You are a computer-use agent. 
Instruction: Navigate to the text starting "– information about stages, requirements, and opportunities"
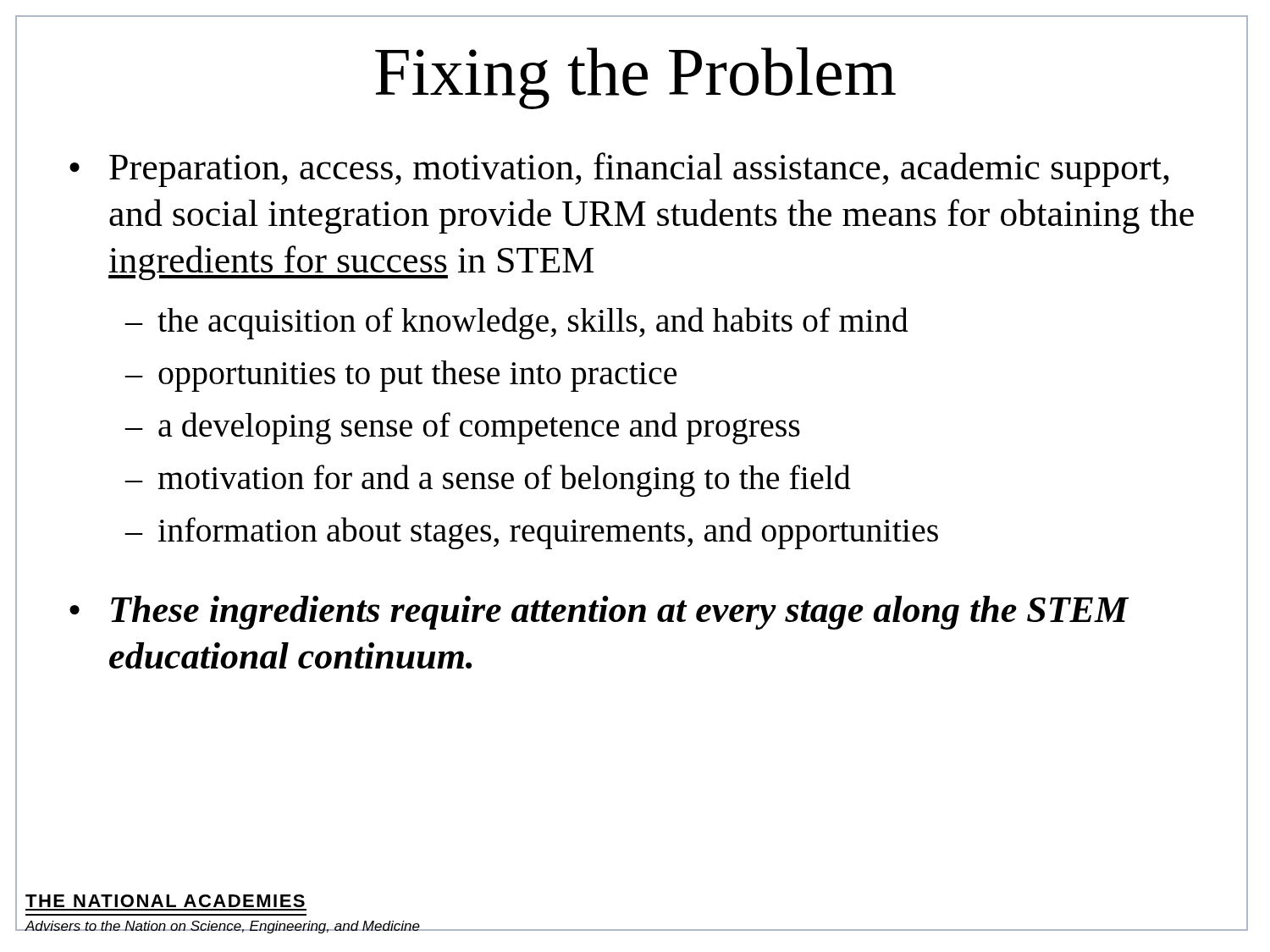[x=532, y=531]
